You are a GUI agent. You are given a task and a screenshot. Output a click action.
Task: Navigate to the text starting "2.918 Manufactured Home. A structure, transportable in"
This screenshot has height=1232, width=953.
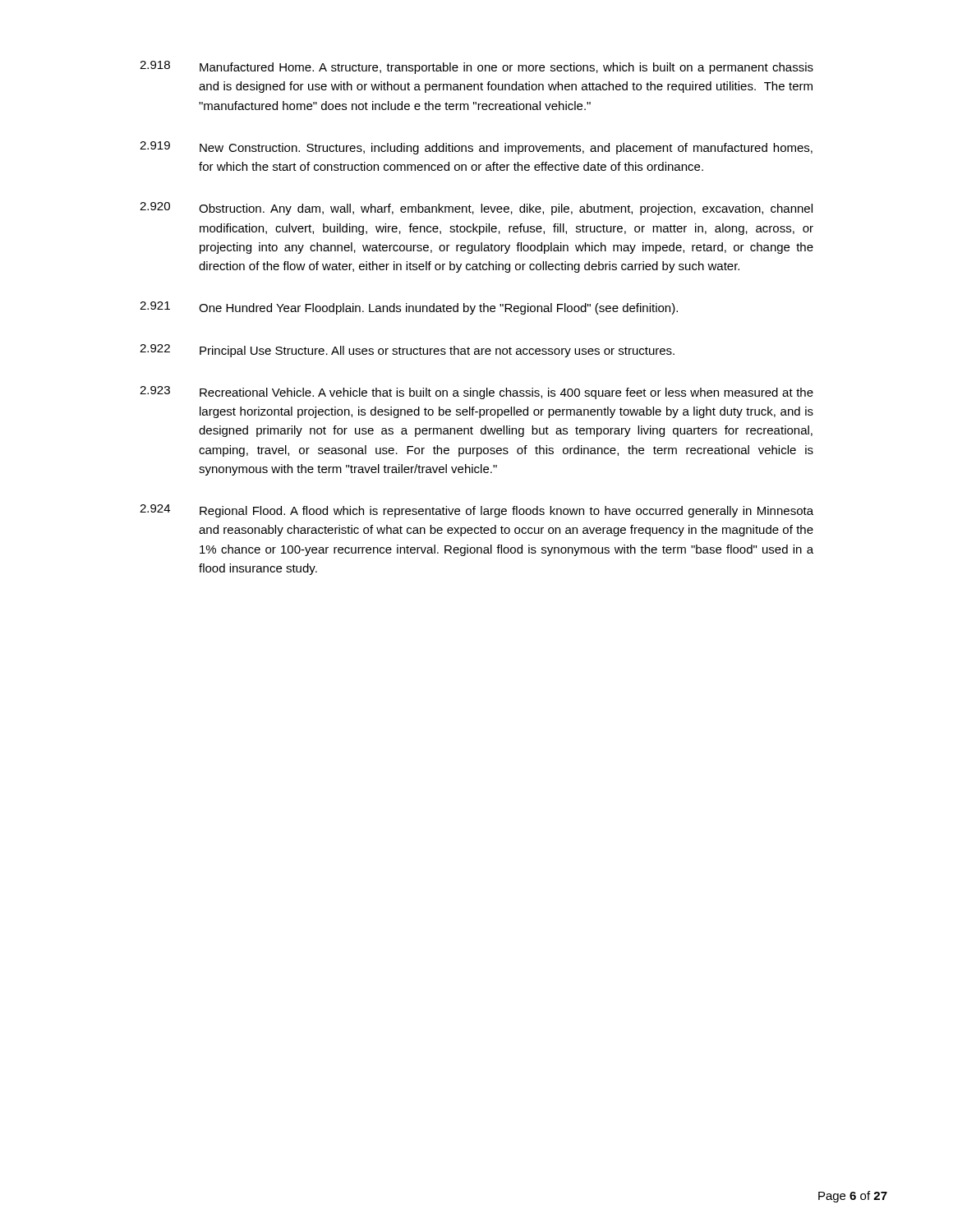(x=476, y=86)
